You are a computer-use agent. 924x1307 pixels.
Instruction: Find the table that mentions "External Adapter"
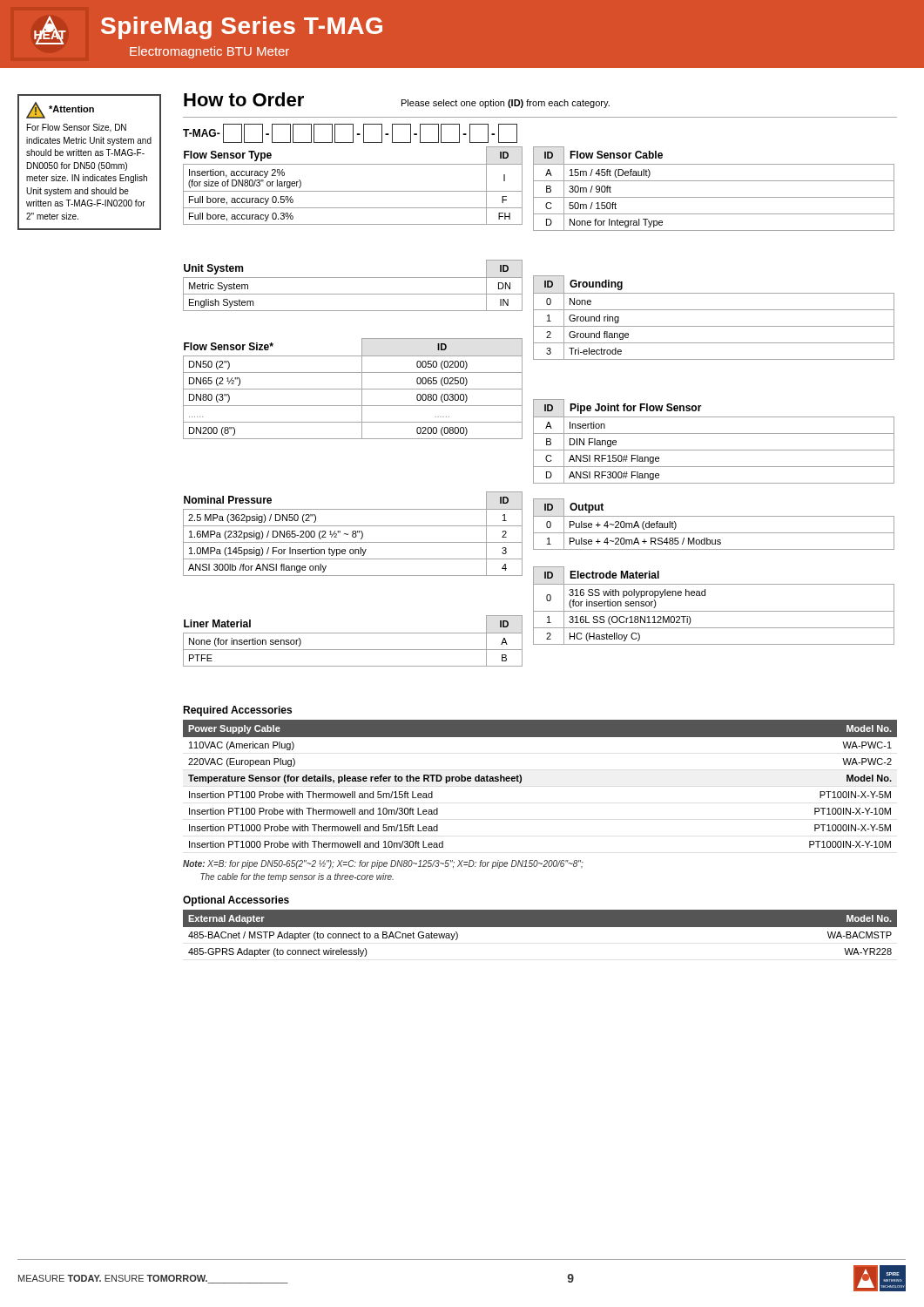[540, 935]
